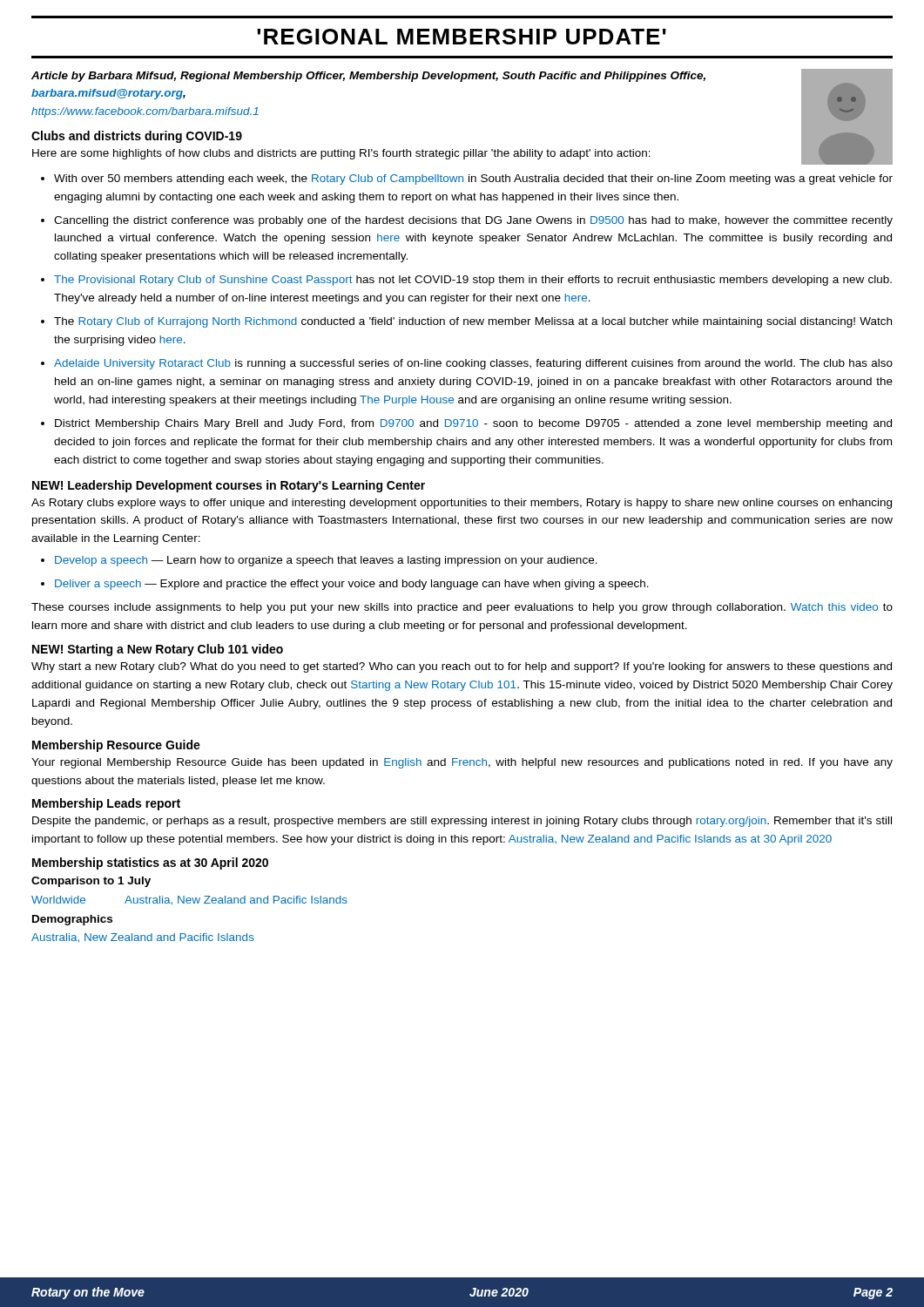Click on the list item containing "With over 50"

tap(473, 187)
